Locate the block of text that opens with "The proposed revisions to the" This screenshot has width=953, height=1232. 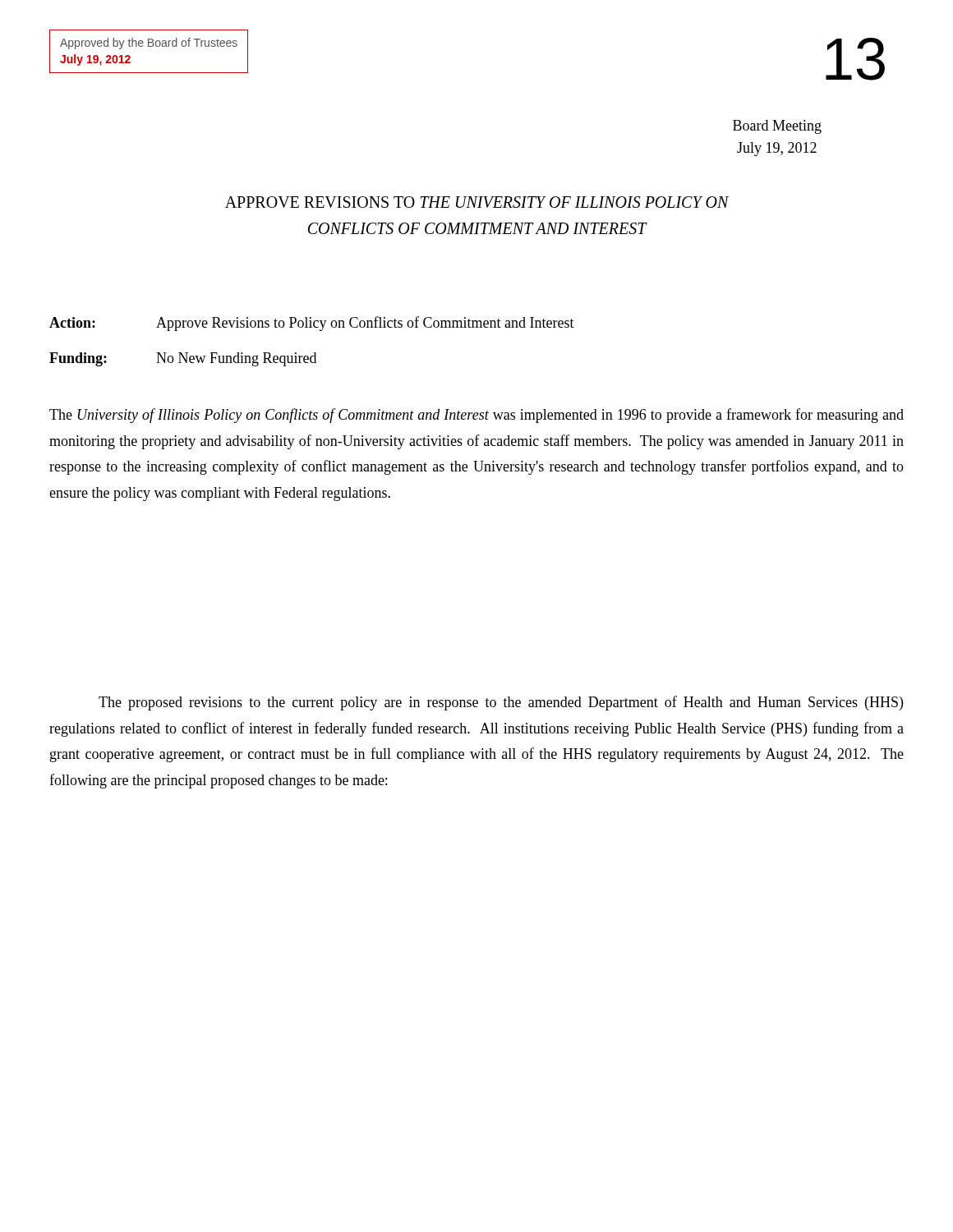coord(476,742)
